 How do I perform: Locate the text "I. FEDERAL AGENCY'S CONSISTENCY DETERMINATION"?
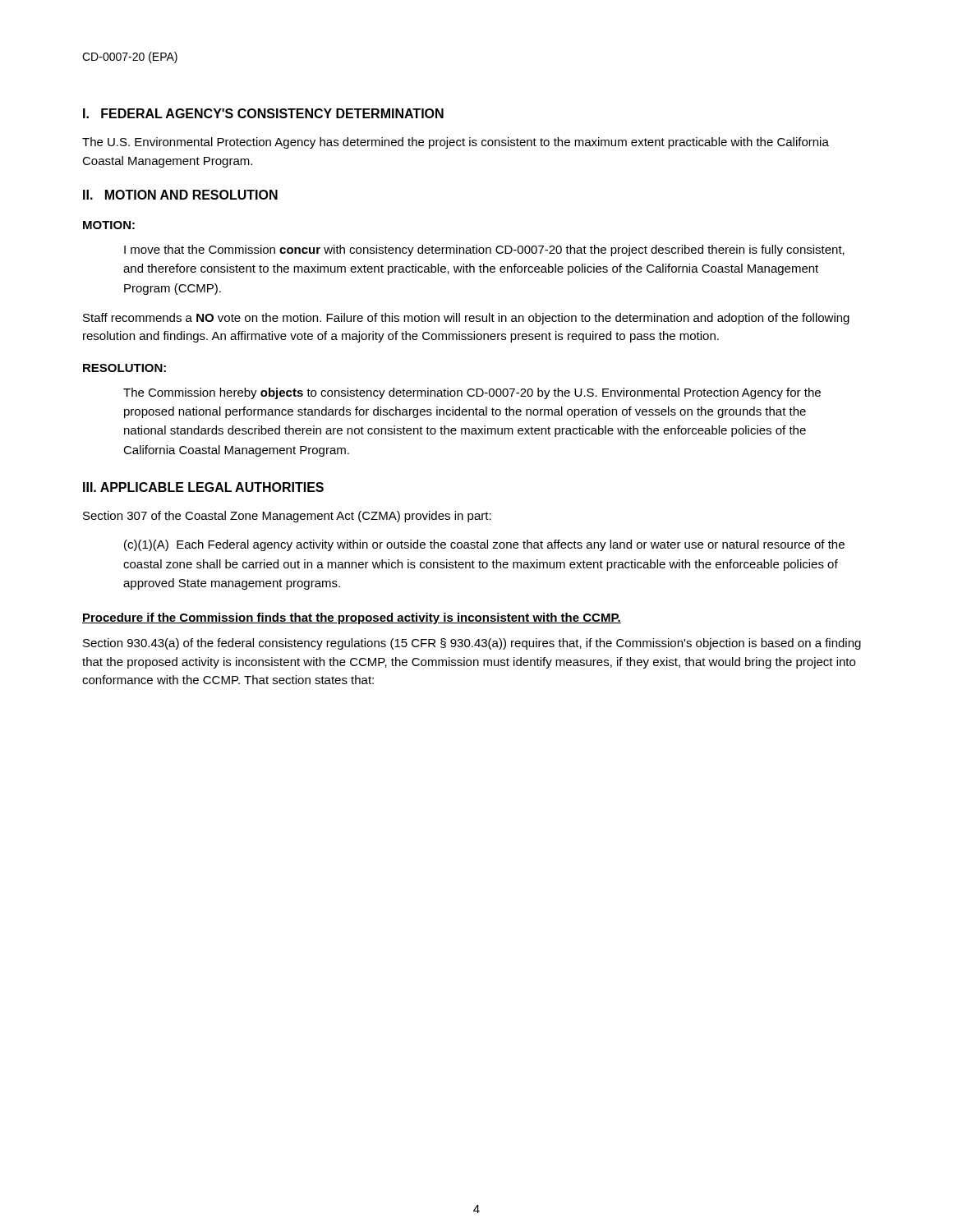[x=263, y=114]
